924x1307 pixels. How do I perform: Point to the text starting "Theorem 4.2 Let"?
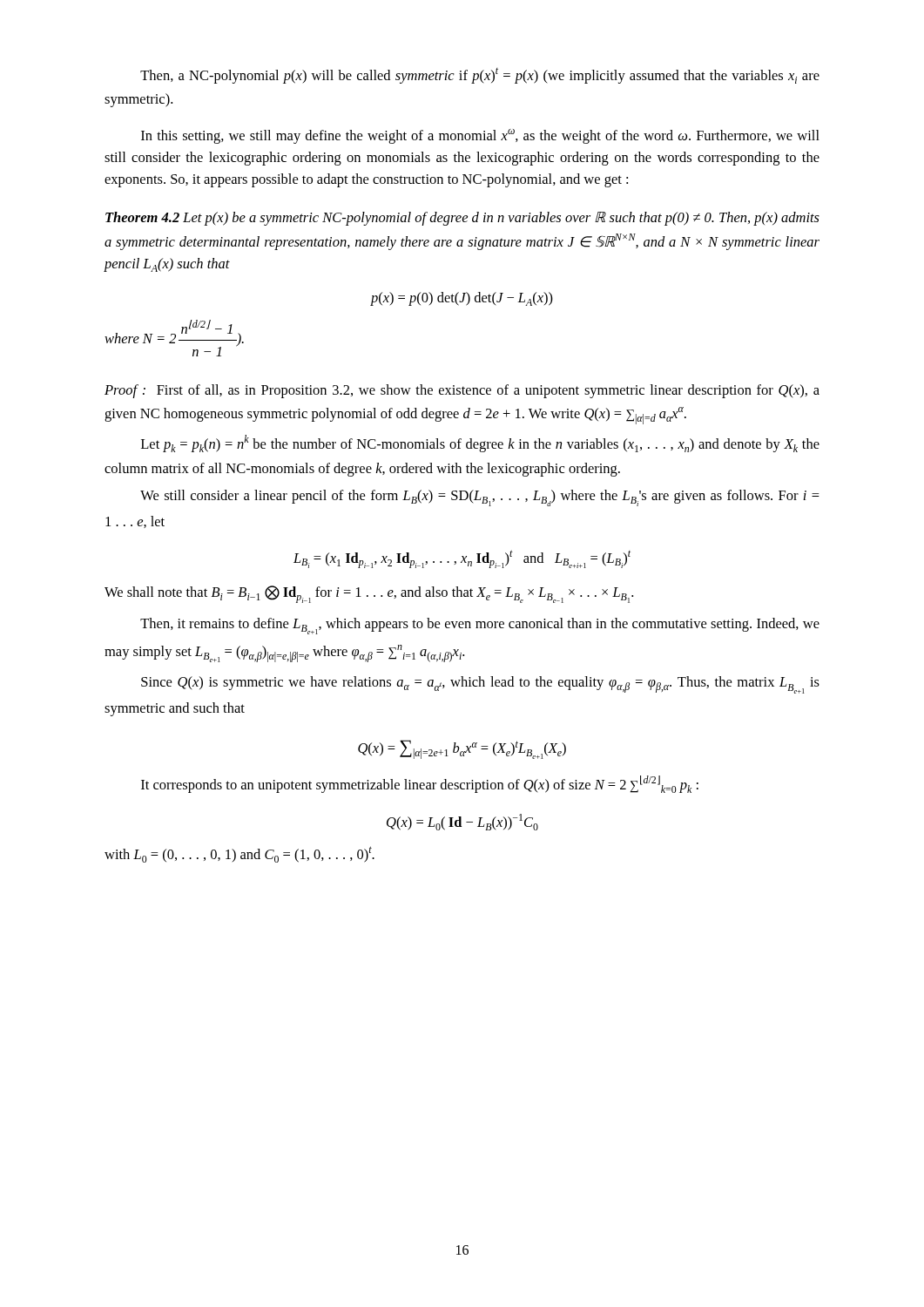point(462,241)
